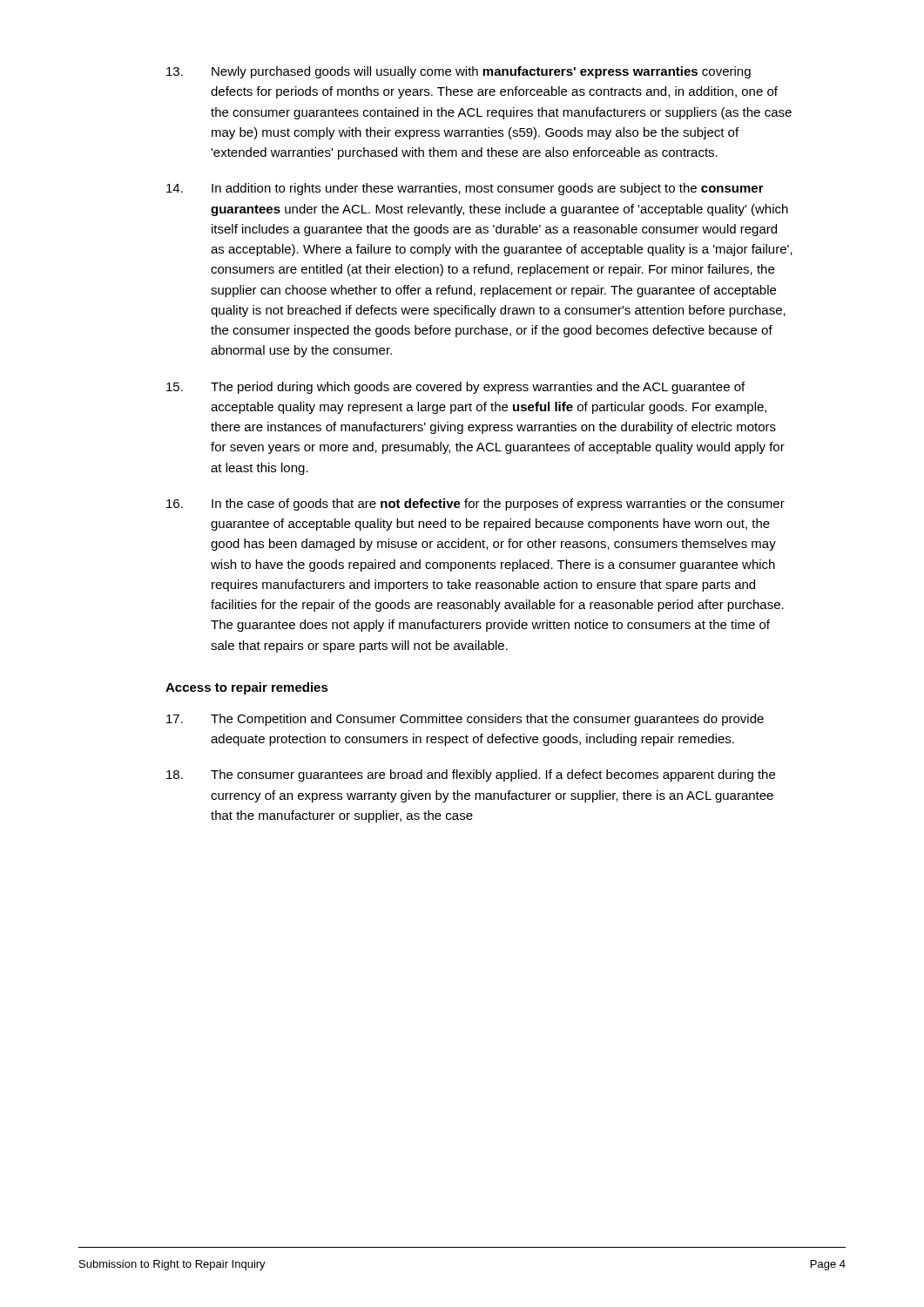Image resolution: width=924 pixels, height=1307 pixels.
Task: Find the text starting "17. The Competition and Consumer Committee considers"
Action: tap(479, 728)
